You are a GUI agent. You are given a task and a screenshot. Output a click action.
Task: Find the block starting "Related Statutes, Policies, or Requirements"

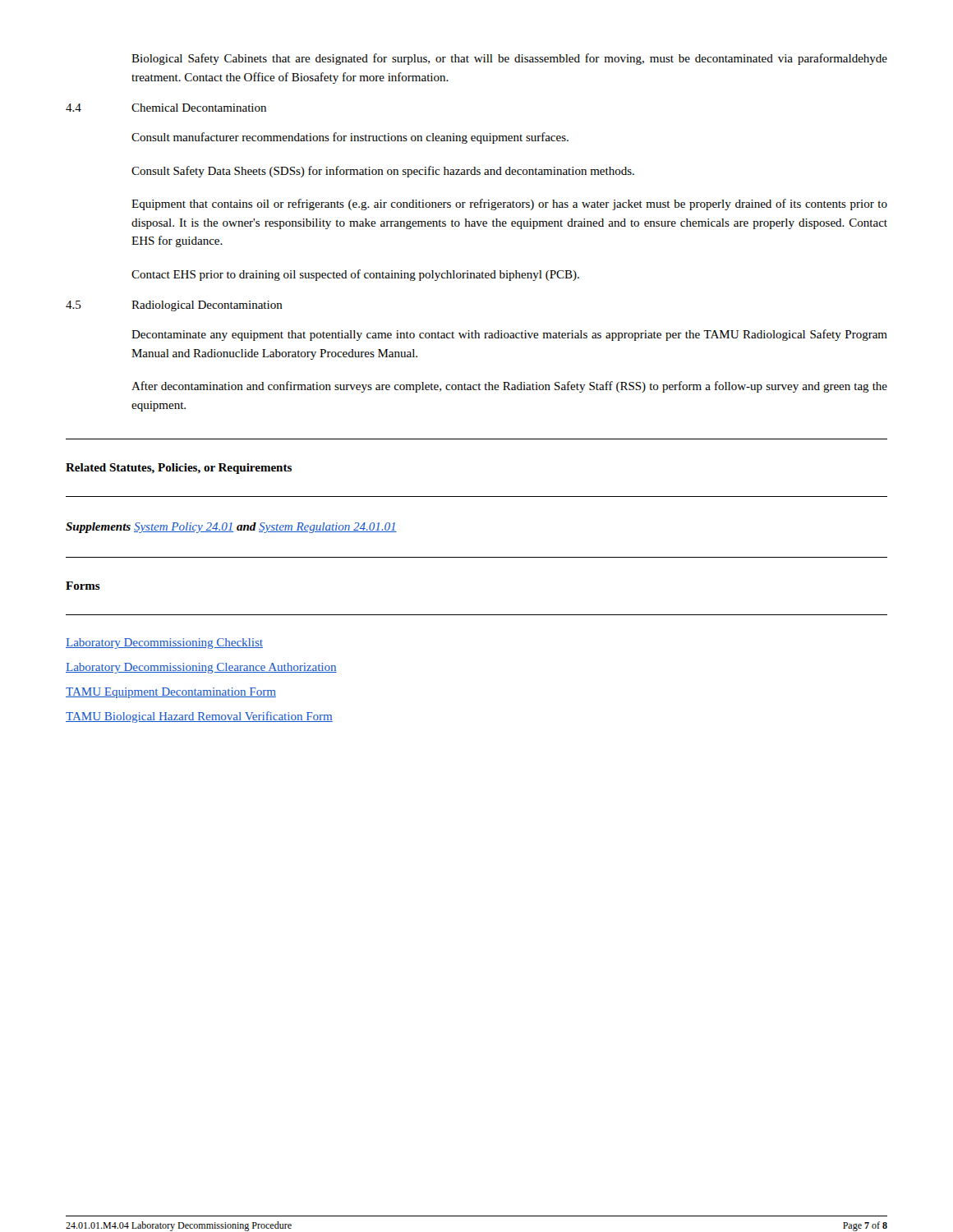click(179, 468)
